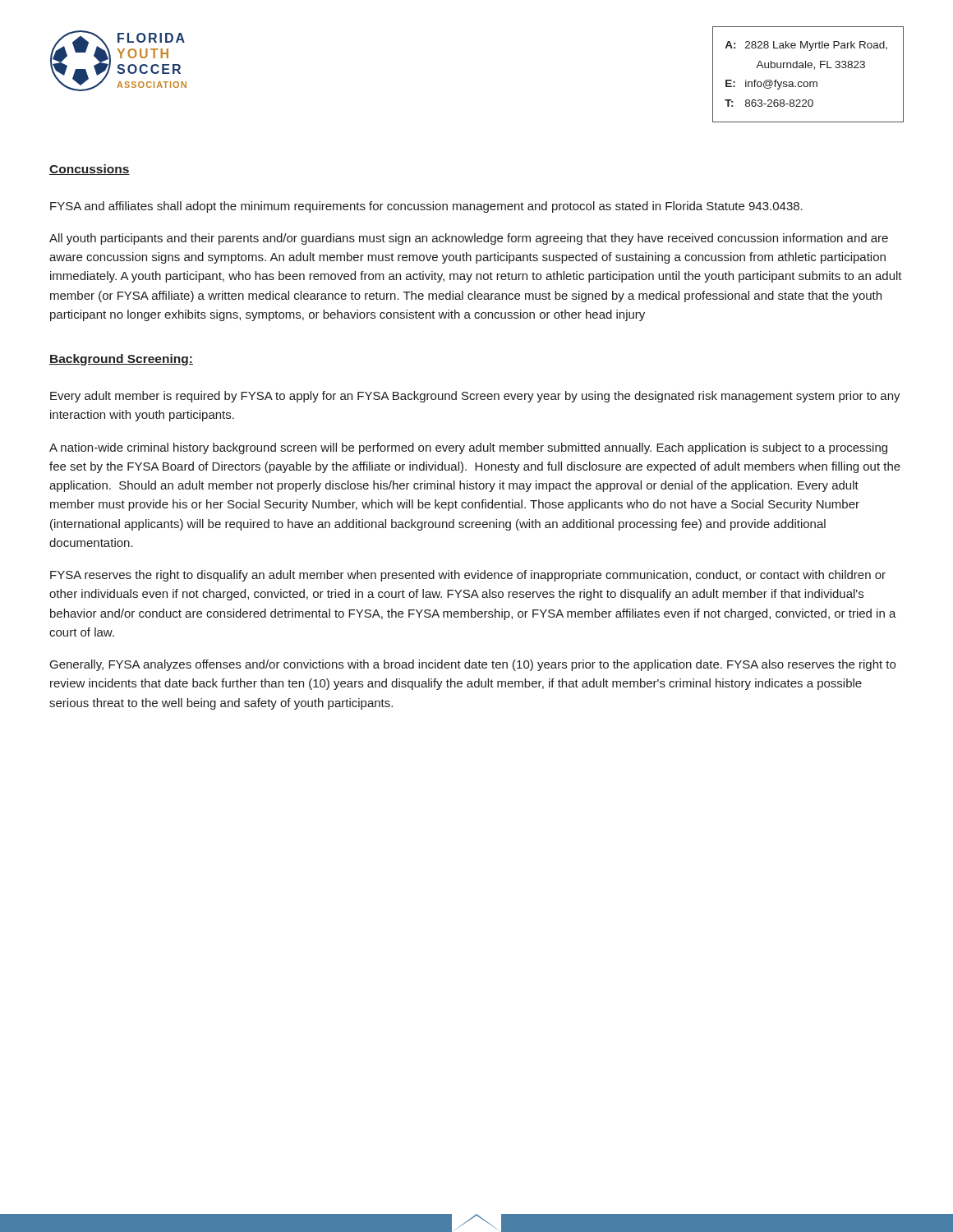Select the text starting "Generally, FYSA analyzes"
This screenshot has height=1232, width=953.
pos(473,683)
